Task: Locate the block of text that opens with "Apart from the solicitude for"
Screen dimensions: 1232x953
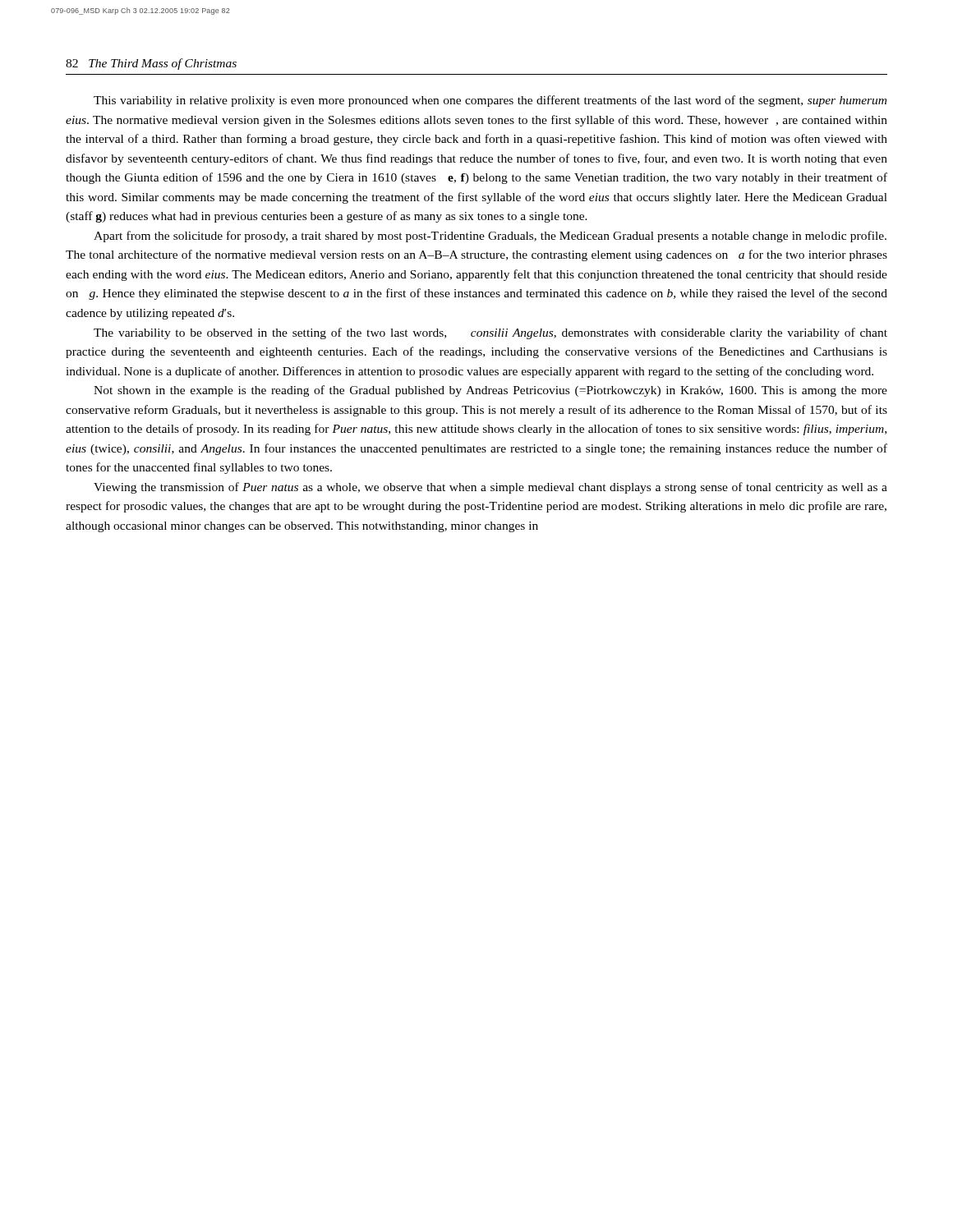Action: pyautogui.click(x=476, y=274)
